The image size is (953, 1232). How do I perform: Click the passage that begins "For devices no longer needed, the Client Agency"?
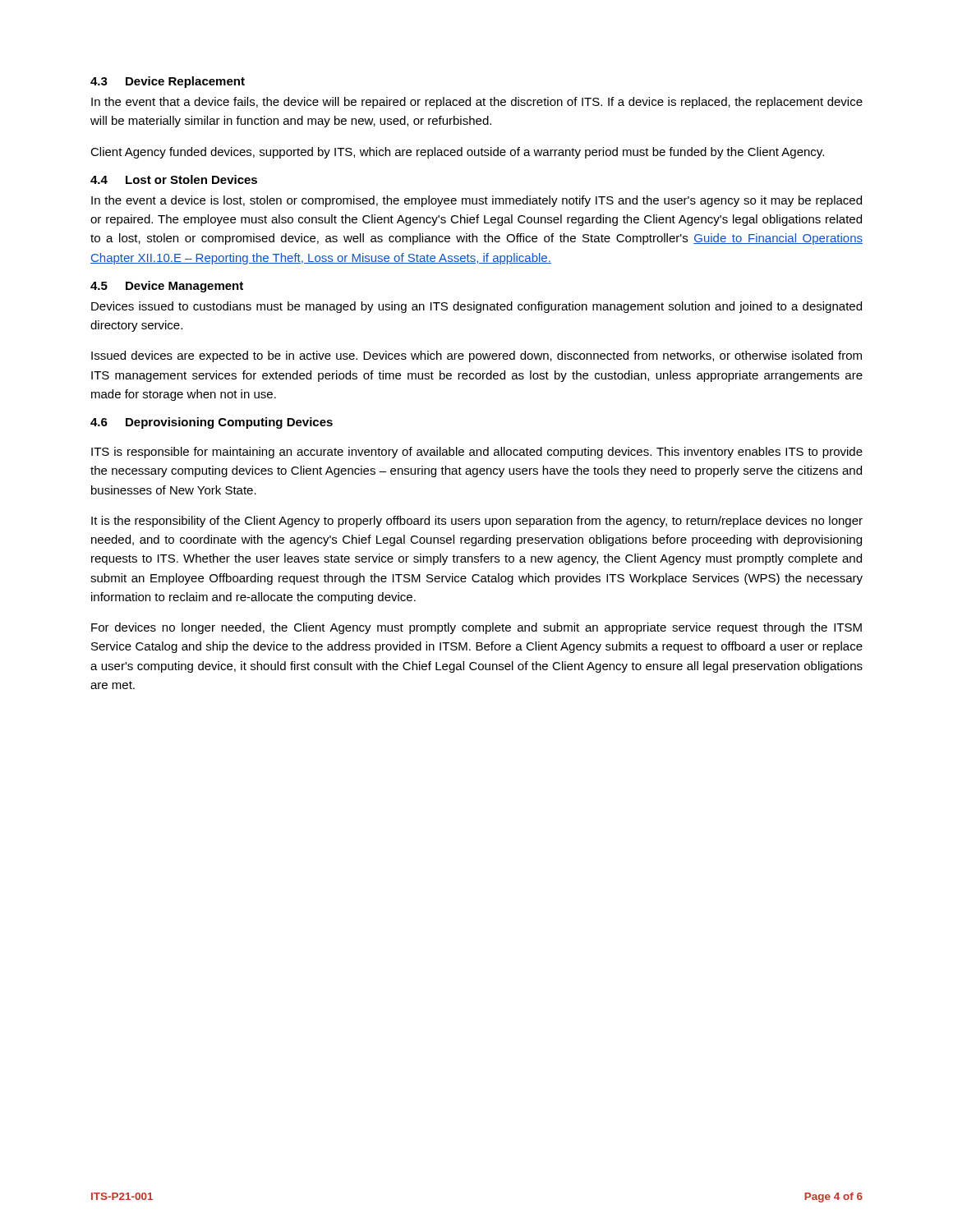tap(476, 656)
